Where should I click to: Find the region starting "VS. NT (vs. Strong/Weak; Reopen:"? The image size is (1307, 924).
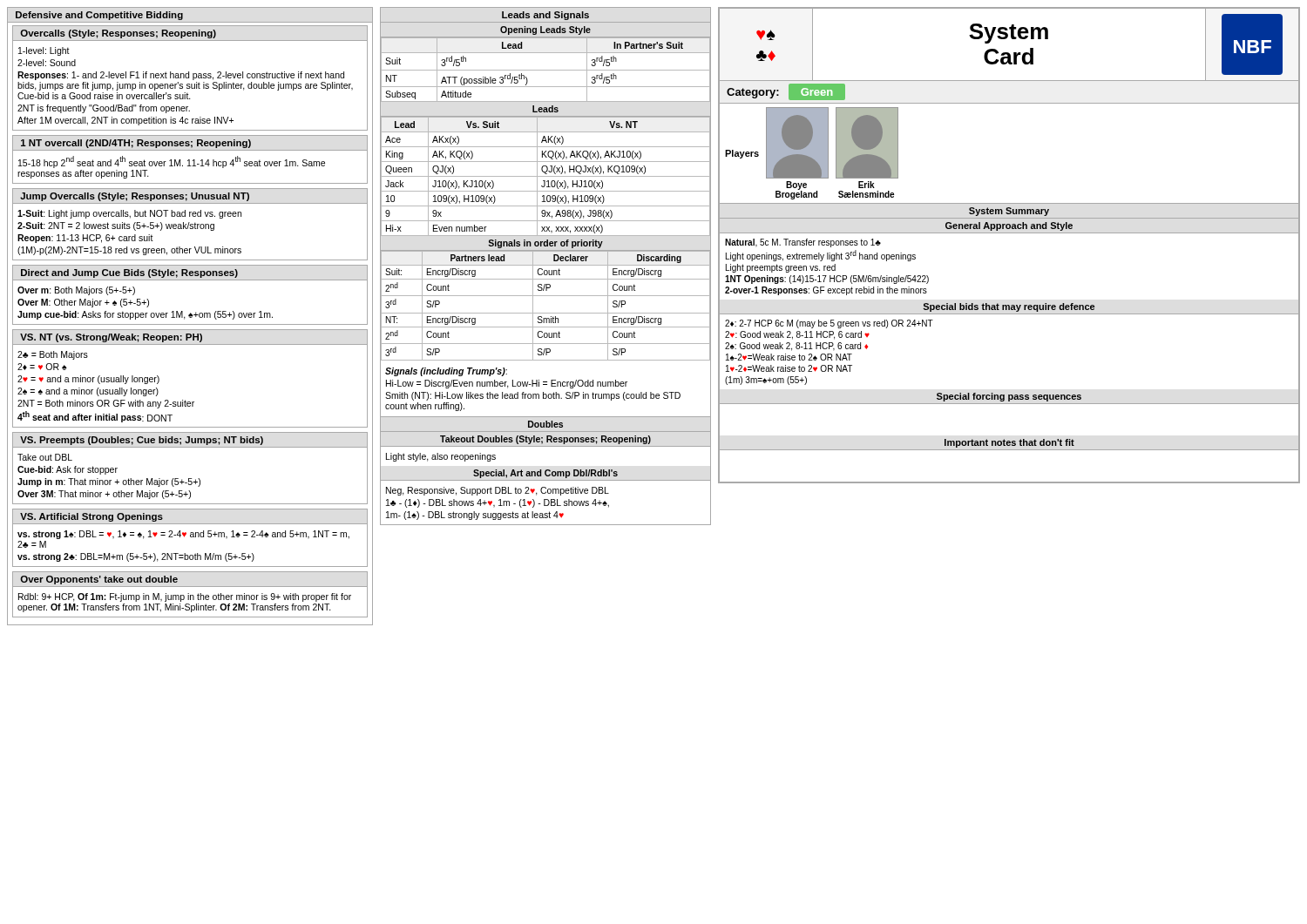(x=110, y=337)
